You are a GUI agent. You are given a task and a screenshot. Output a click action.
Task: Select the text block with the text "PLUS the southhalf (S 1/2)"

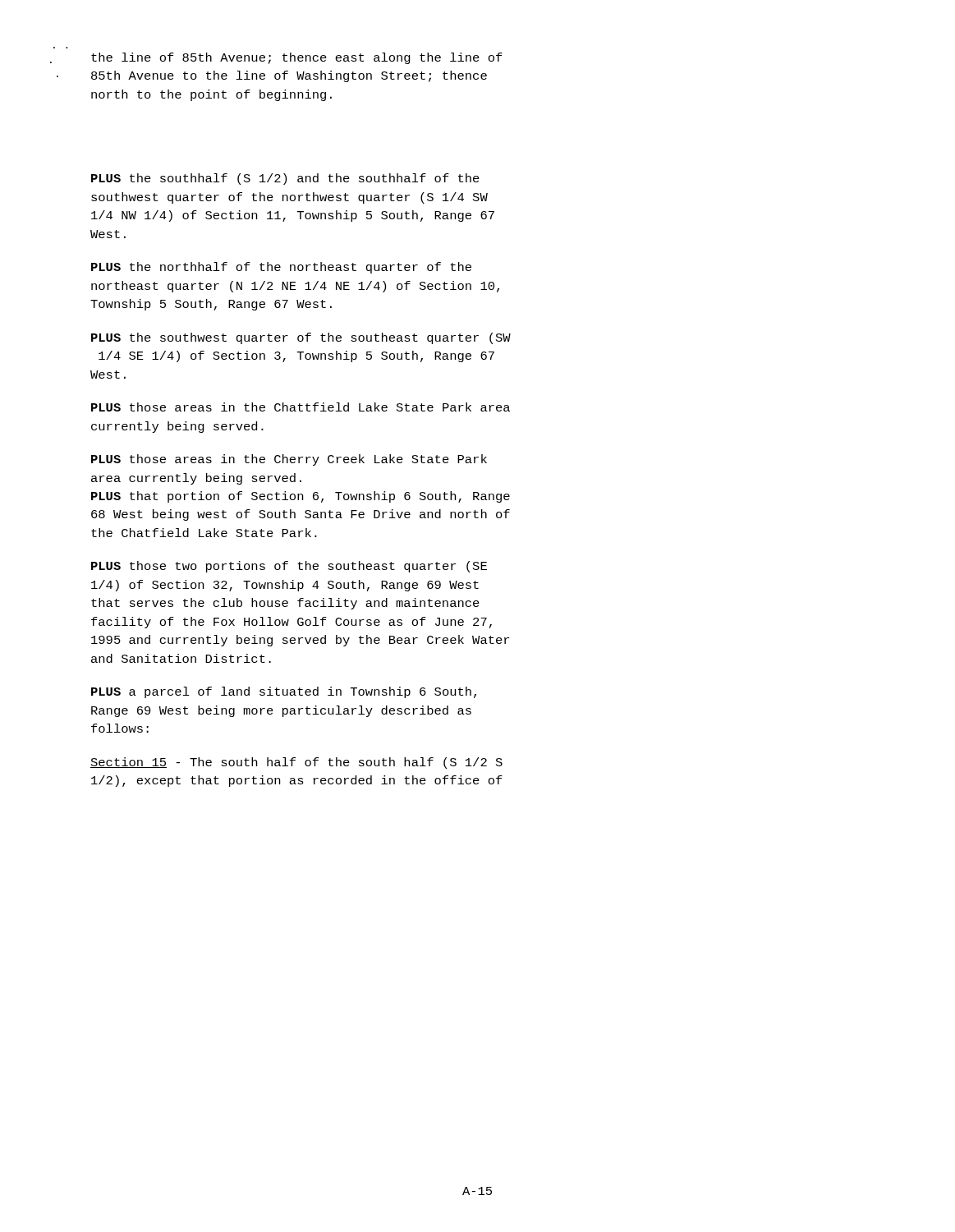293,207
